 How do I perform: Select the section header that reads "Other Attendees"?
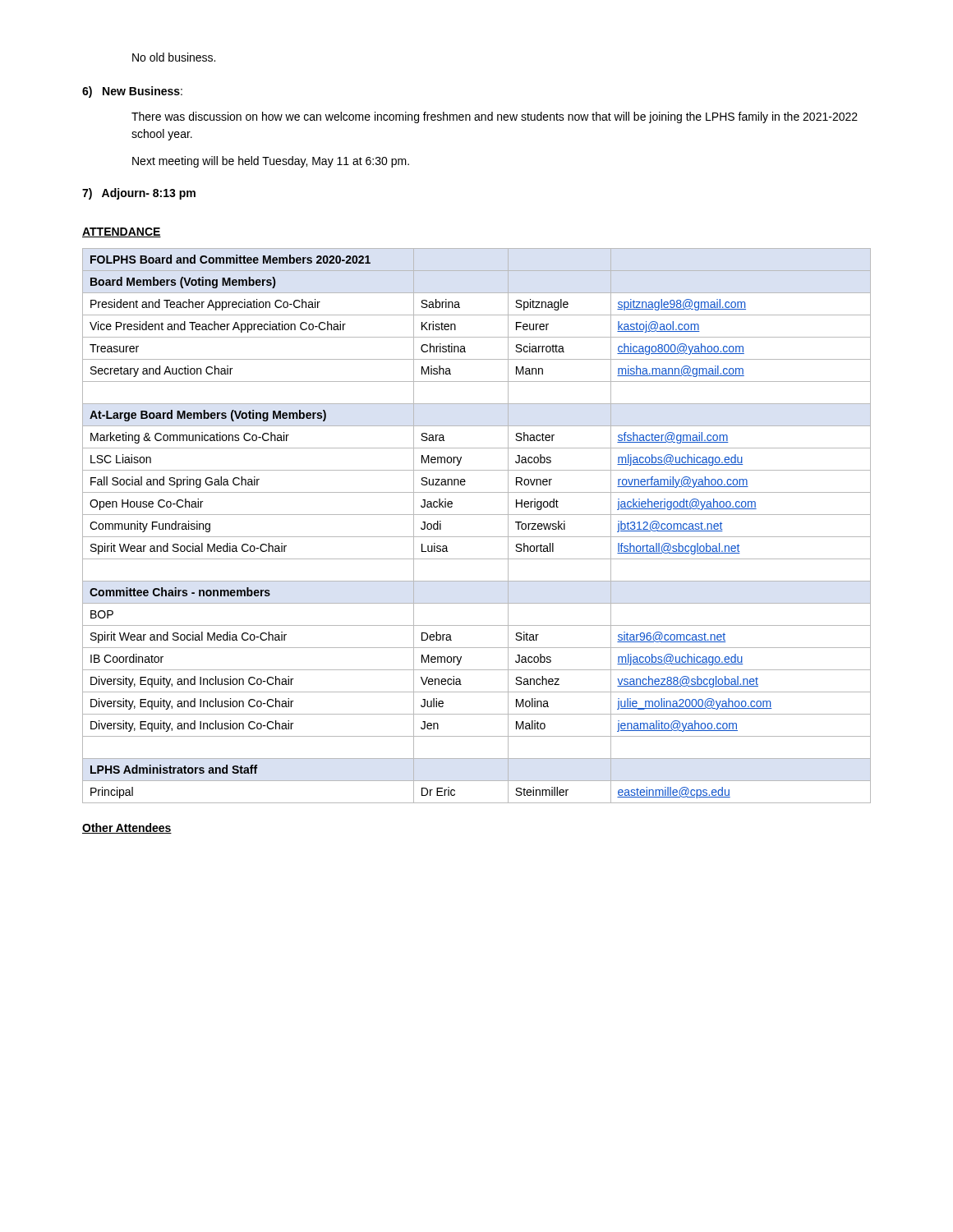127,828
